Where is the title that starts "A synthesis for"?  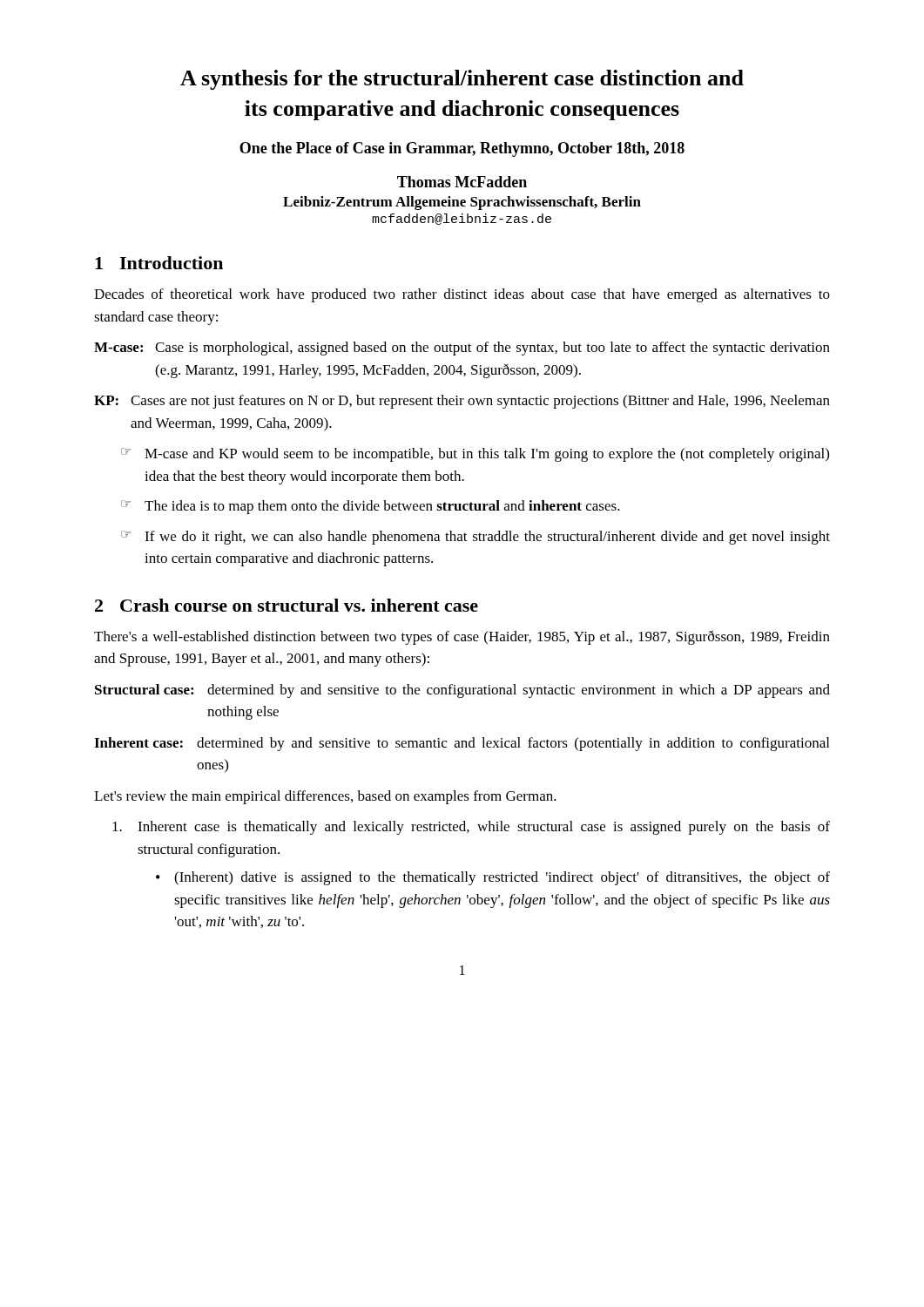click(x=462, y=93)
